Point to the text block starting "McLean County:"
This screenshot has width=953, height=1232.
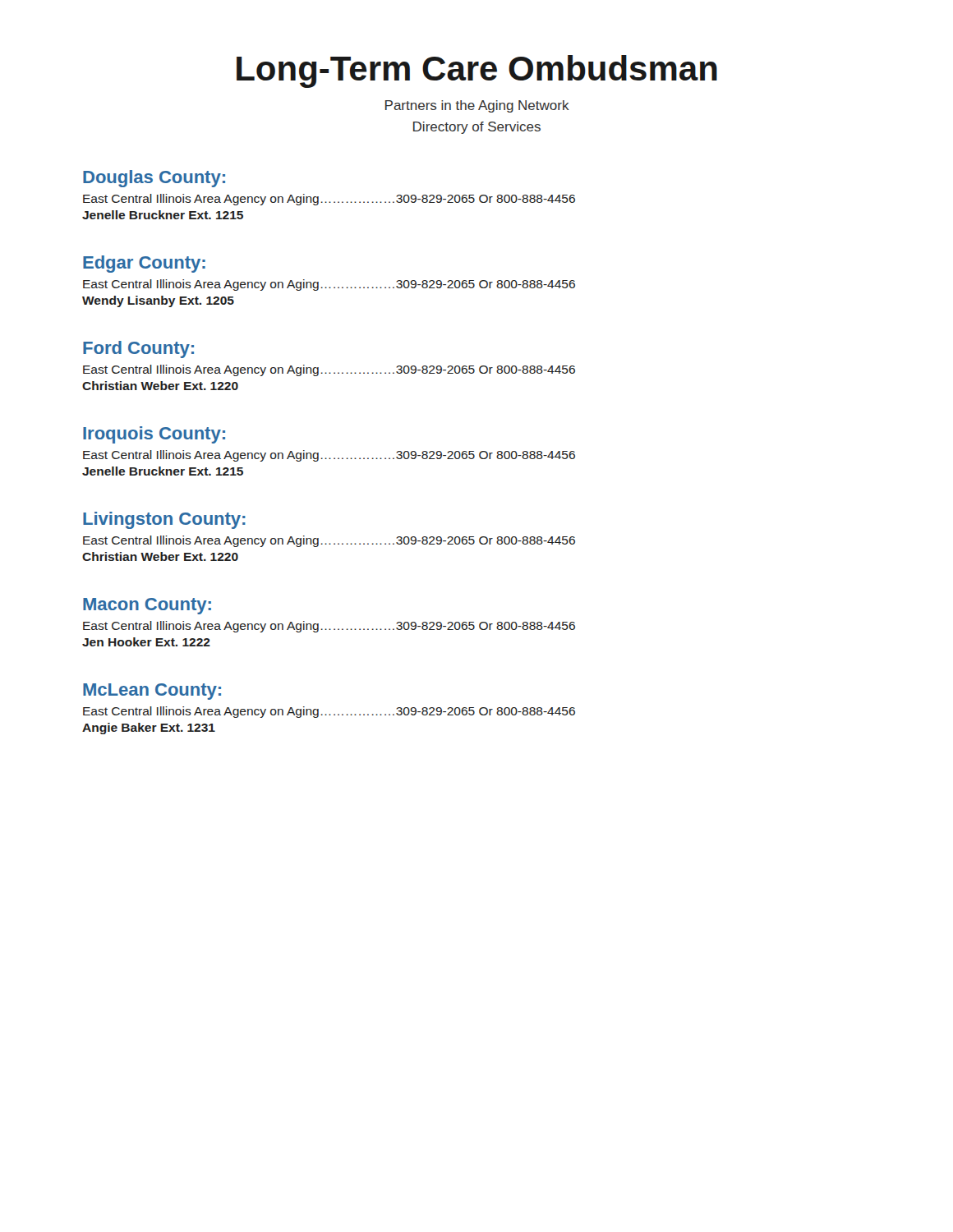point(152,692)
